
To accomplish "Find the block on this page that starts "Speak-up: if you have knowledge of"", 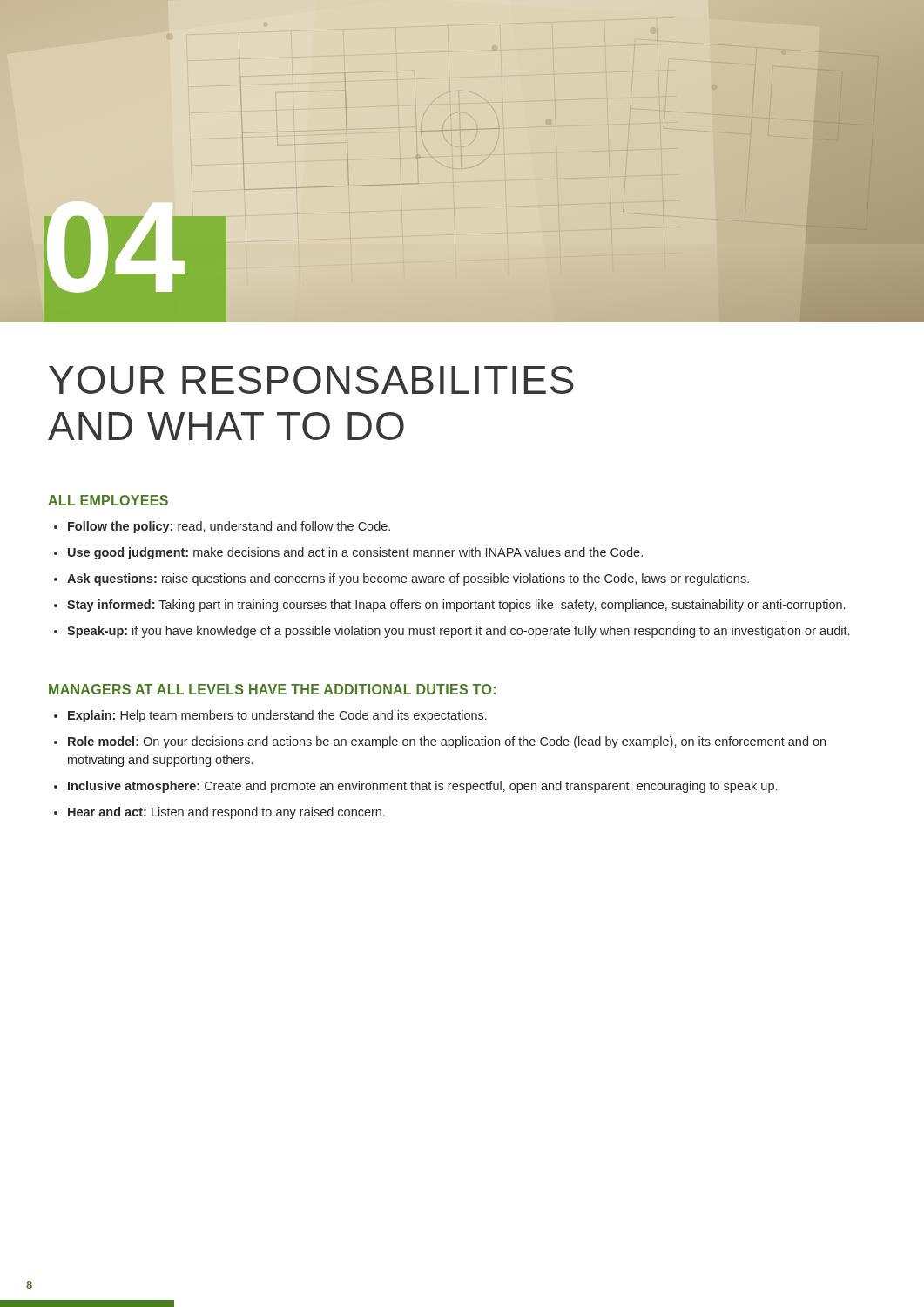I will (459, 631).
